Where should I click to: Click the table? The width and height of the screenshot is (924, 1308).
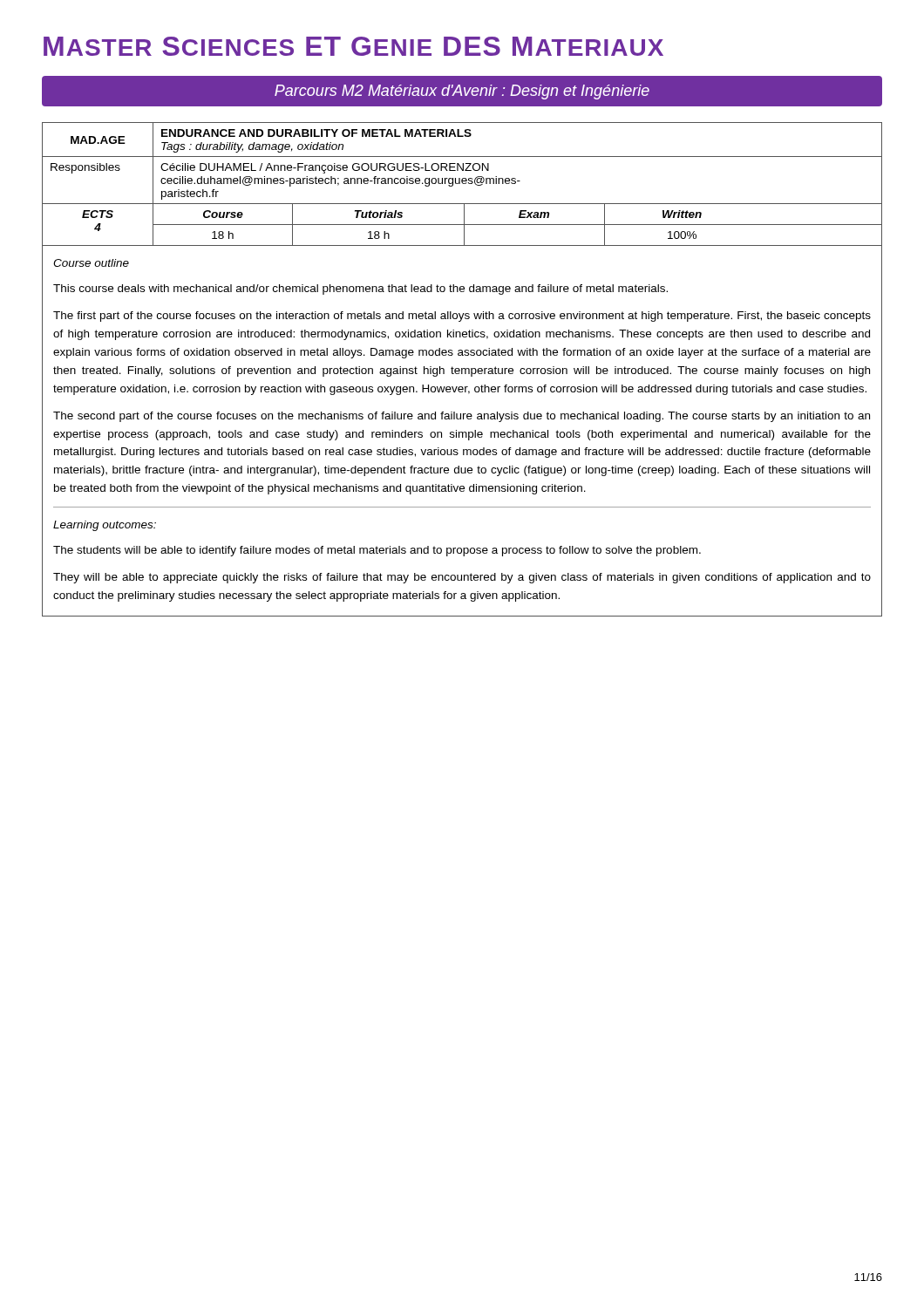(462, 184)
